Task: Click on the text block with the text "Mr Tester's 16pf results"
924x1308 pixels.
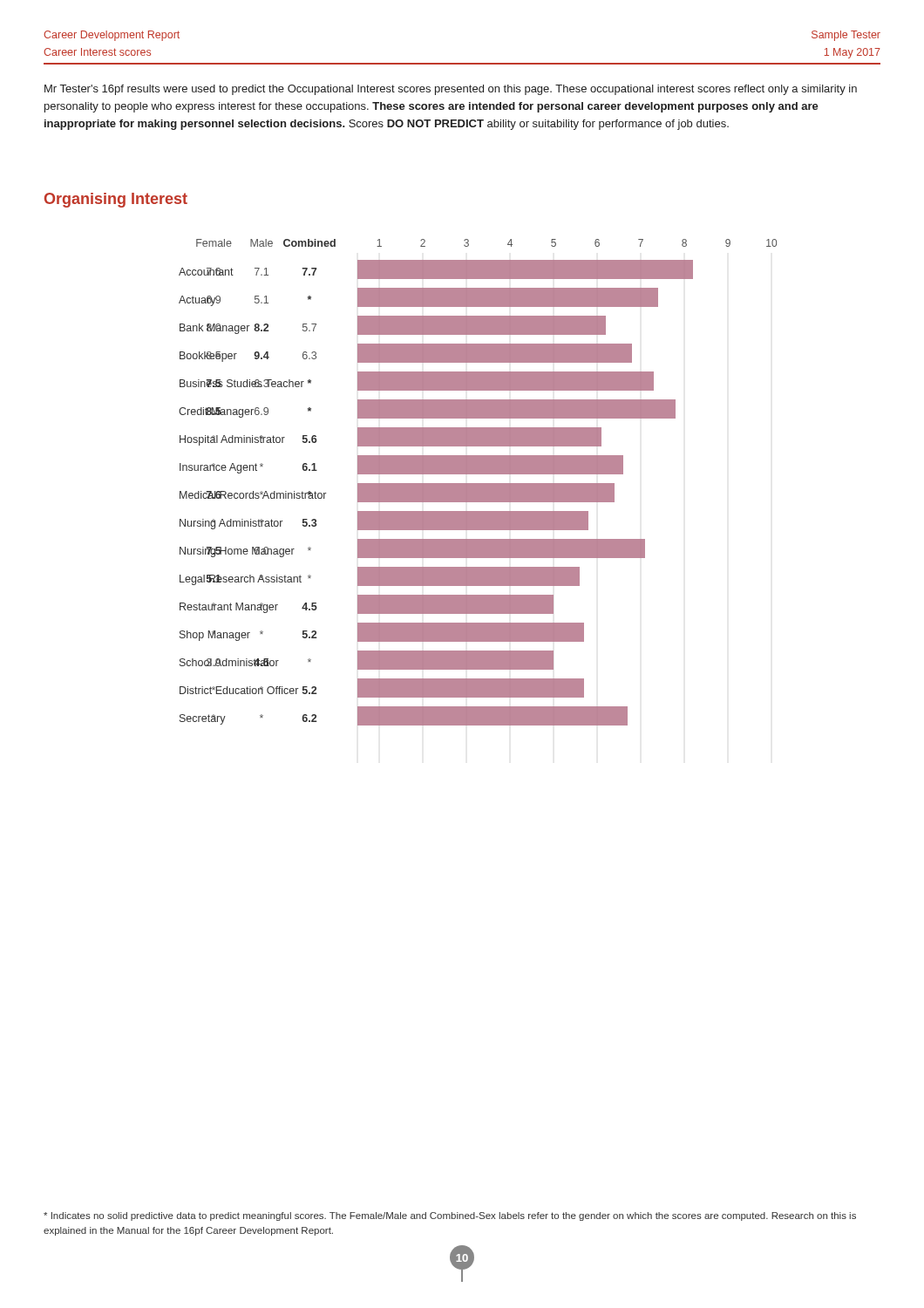Action: pyautogui.click(x=450, y=106)
